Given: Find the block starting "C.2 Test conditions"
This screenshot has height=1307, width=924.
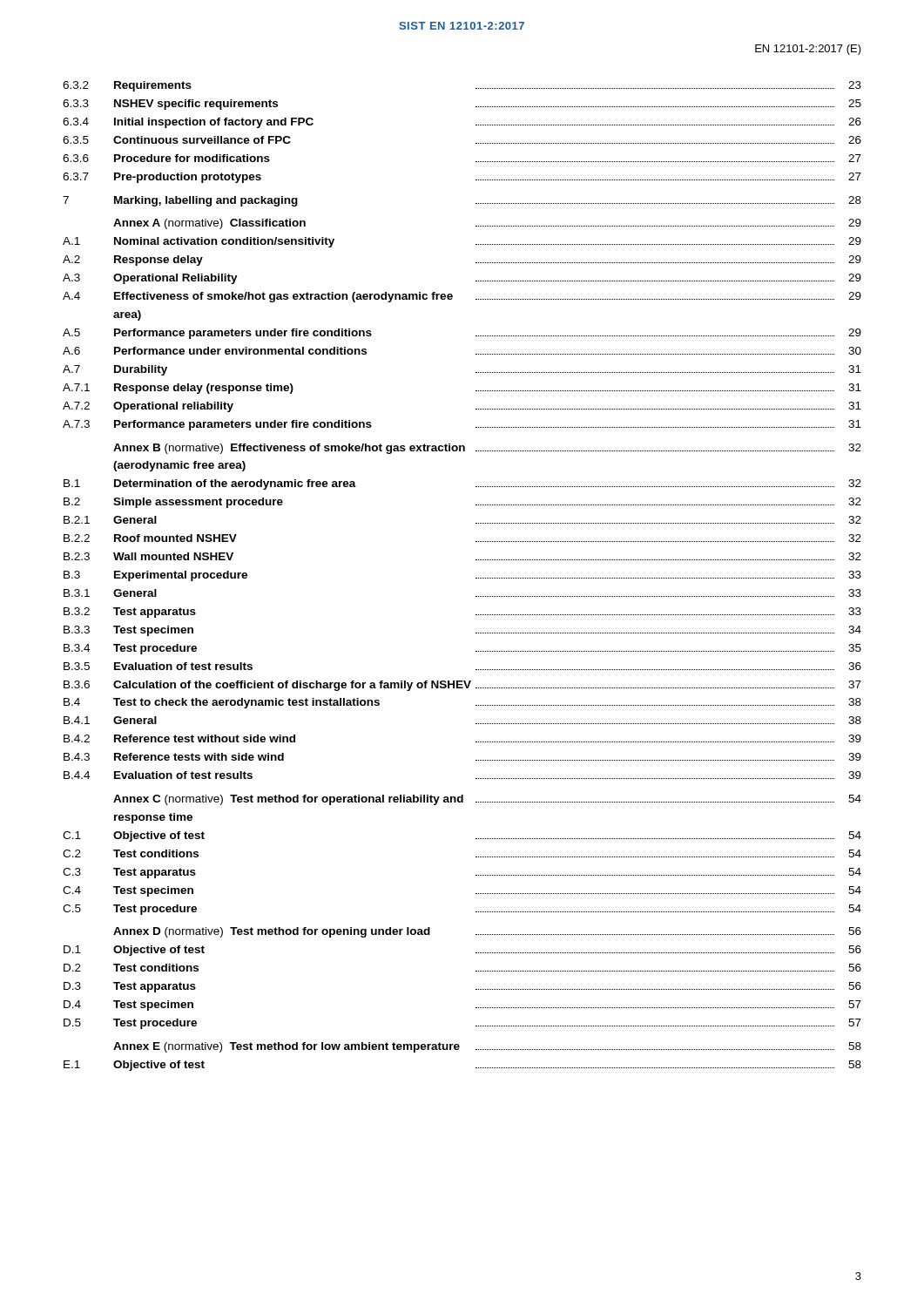Looking at the screenshot, I should 65,852.
